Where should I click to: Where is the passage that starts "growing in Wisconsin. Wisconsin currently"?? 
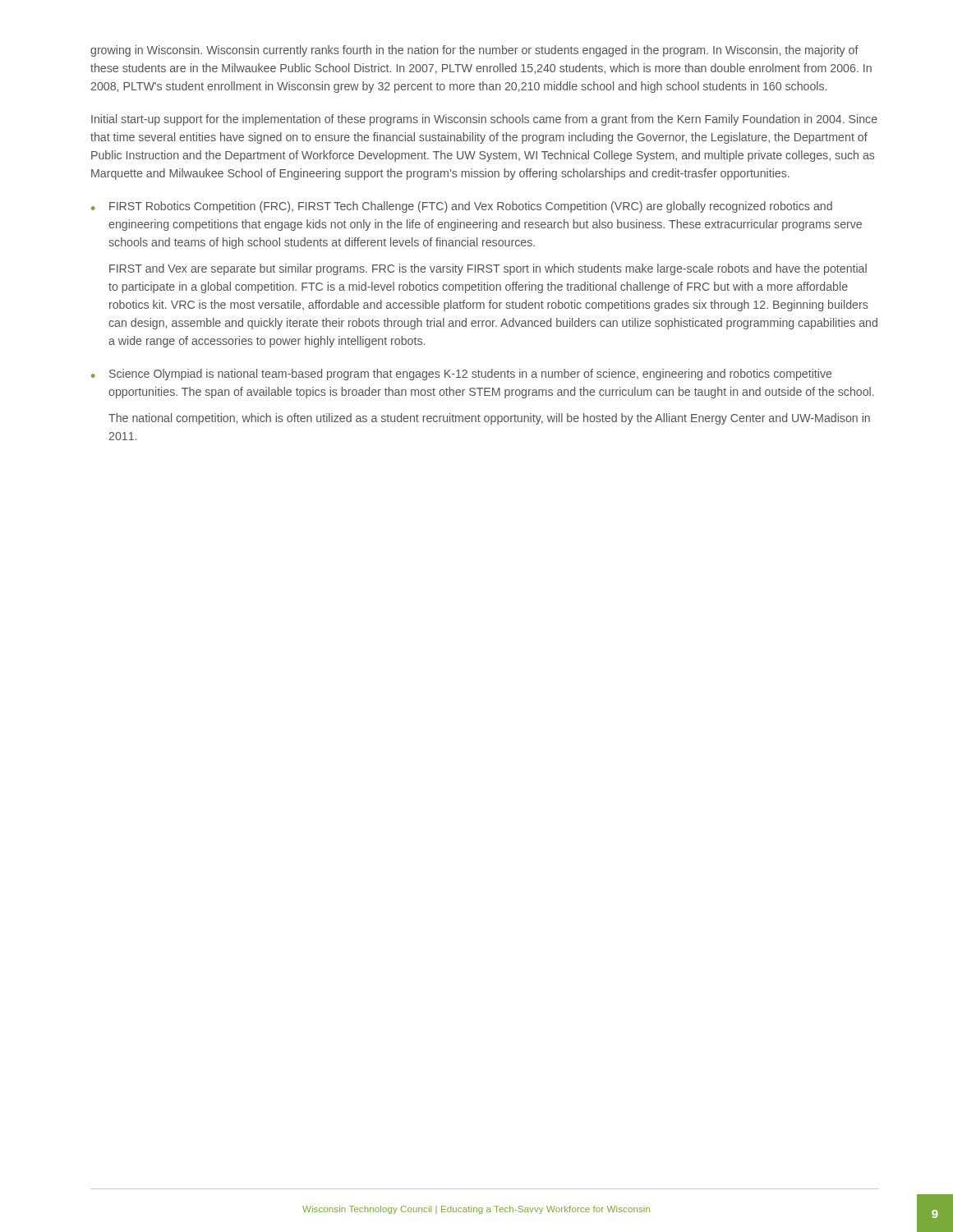click(x=481, y=68)
